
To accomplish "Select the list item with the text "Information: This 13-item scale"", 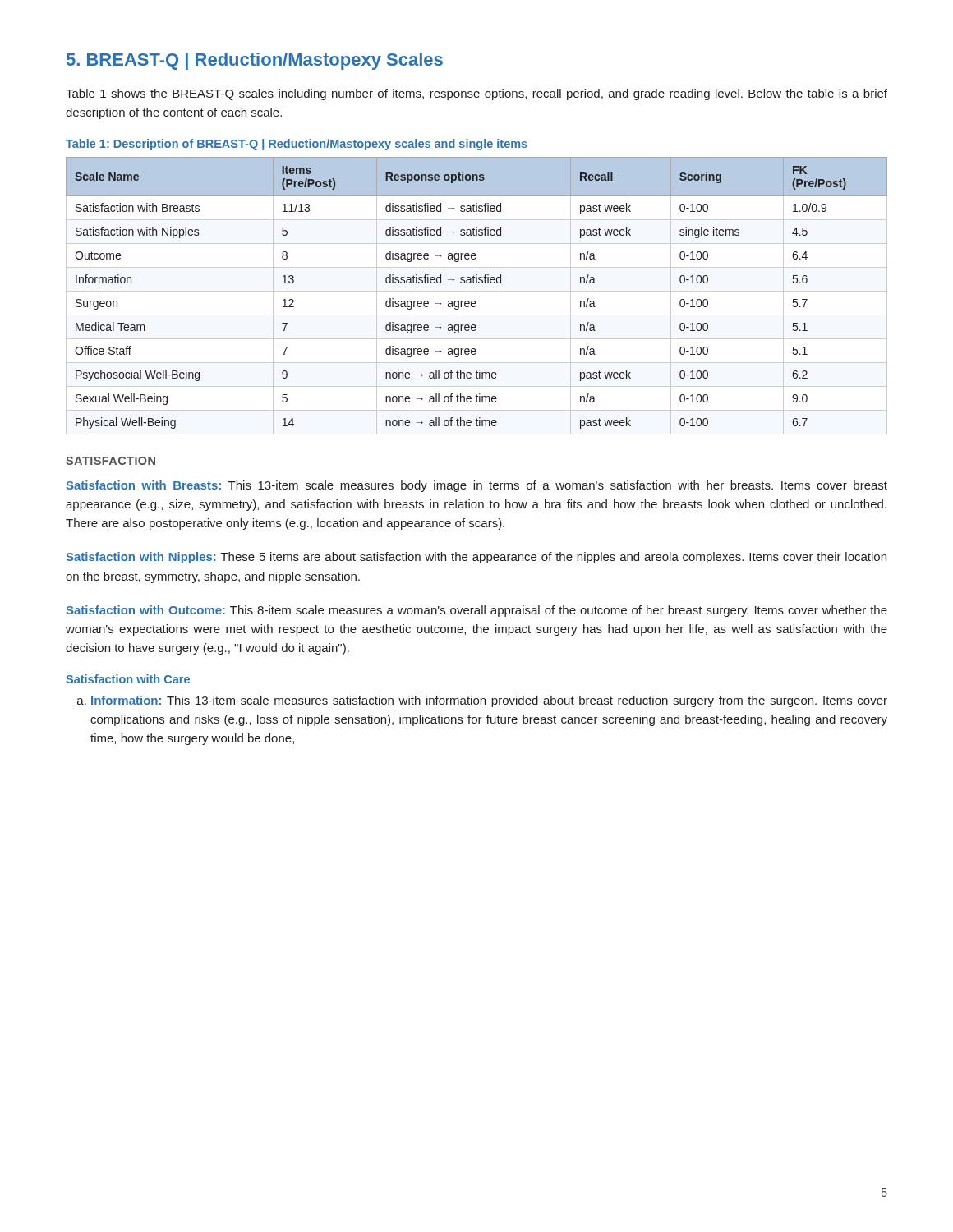I will (476, 719).
